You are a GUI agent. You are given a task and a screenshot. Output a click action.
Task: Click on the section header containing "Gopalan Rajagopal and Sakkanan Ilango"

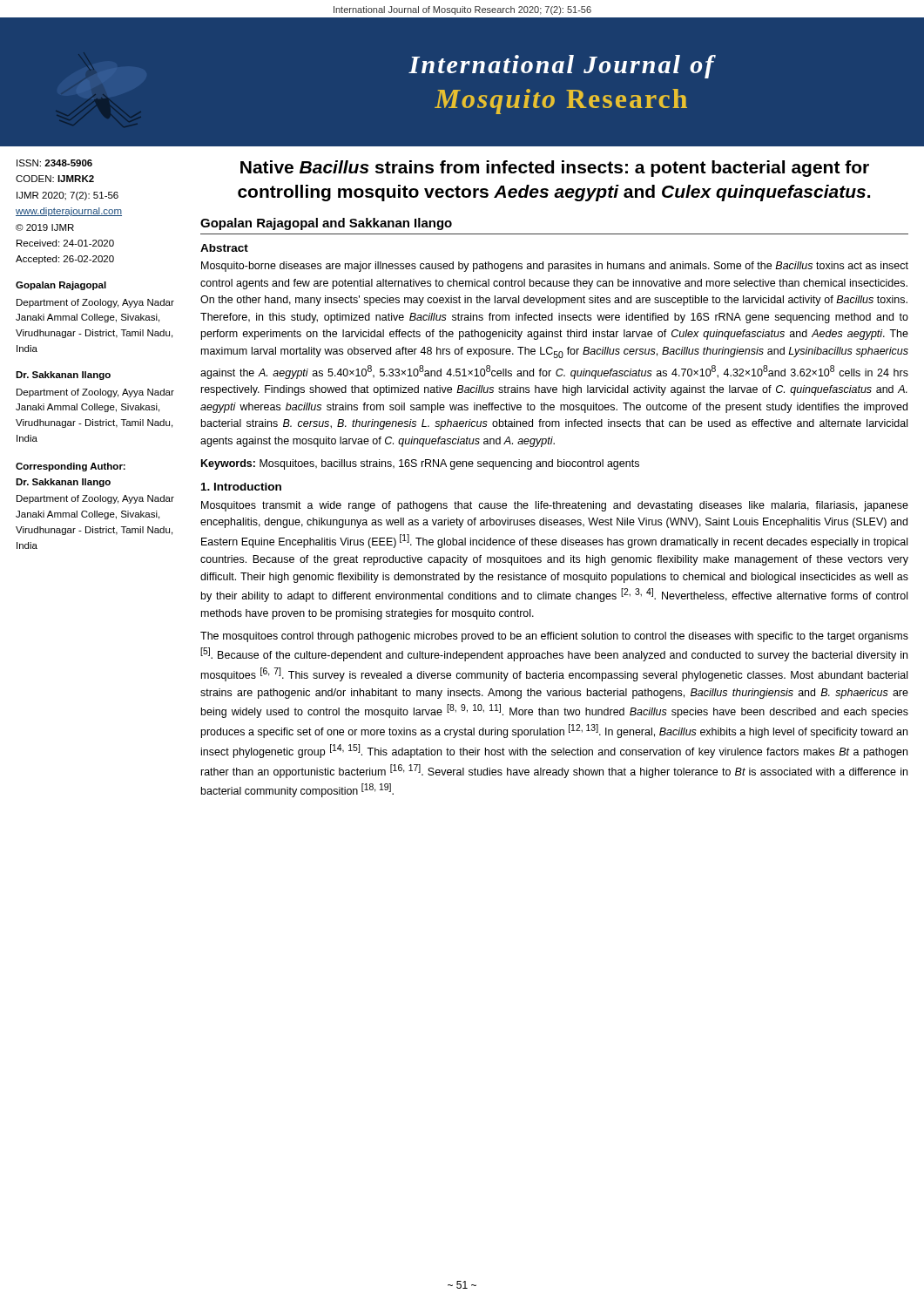coord(326,223)
